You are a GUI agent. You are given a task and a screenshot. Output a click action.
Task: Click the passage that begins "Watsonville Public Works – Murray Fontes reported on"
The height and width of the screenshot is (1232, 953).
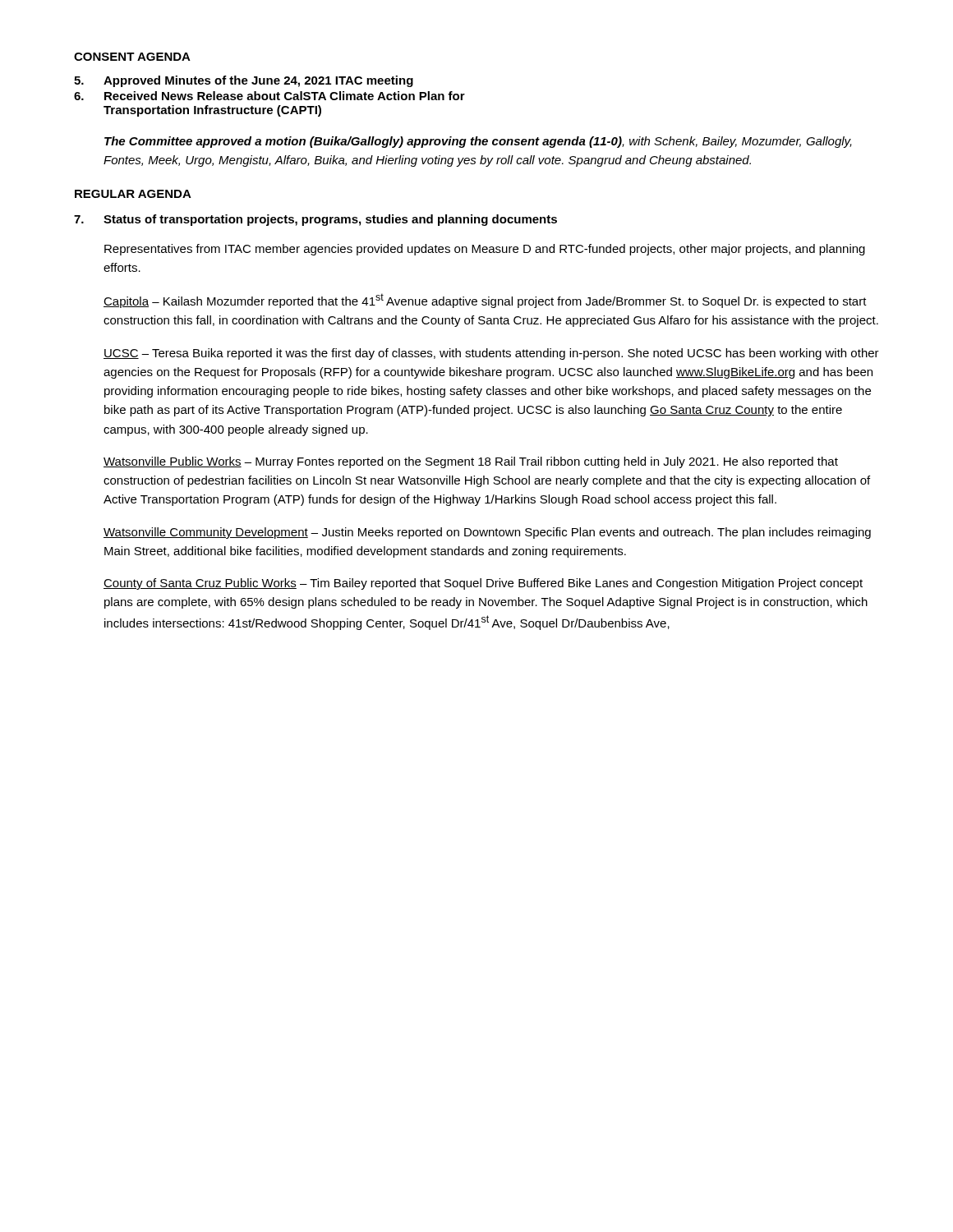click(x=487, y=480)
